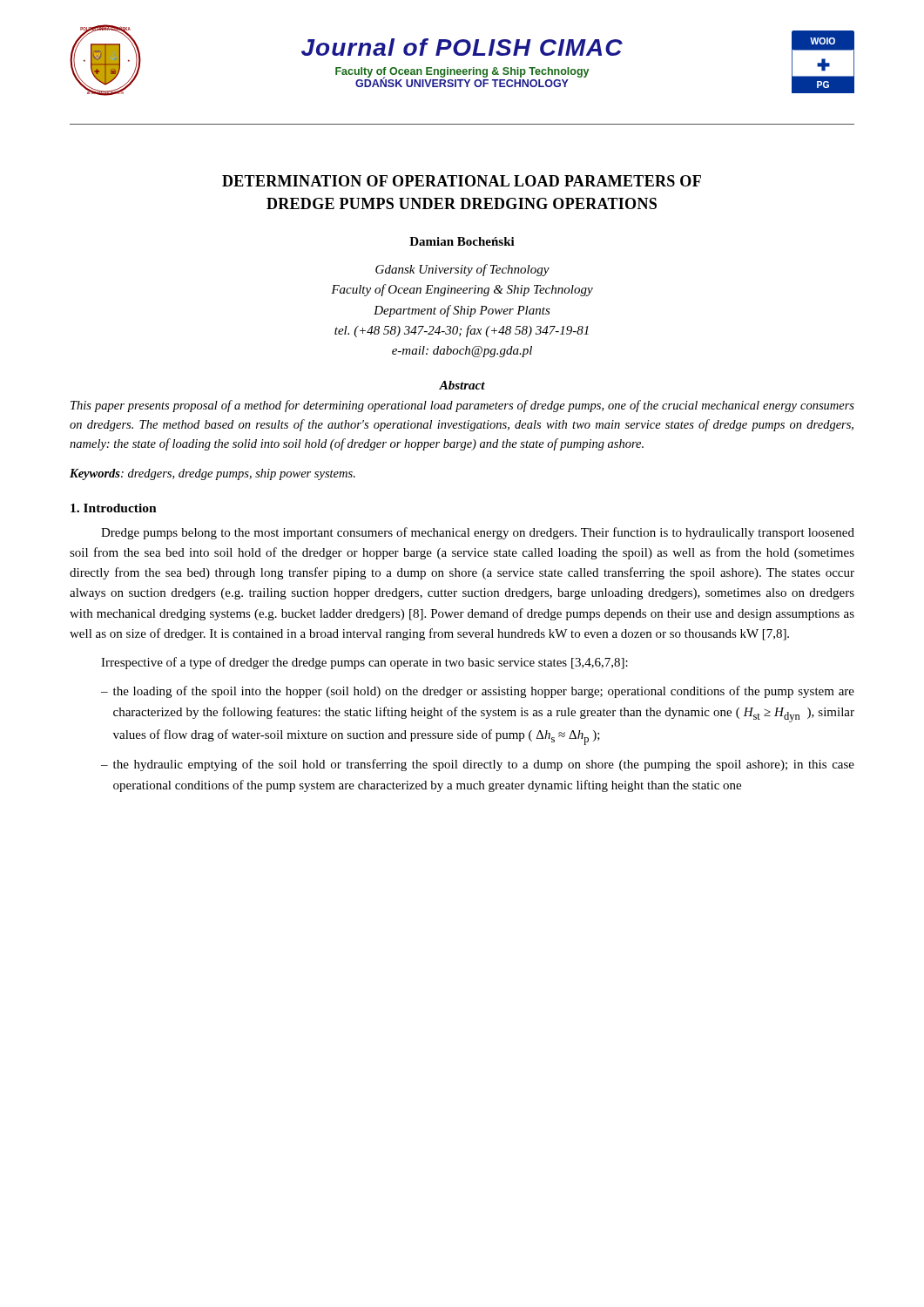Navigate to the text block starting "DETERMINATION OF OPERATIONAL LOAD PARAMETERS OFDREDGE"
The width and height of the screenshot is (924, 1307).
pos(462,193)
